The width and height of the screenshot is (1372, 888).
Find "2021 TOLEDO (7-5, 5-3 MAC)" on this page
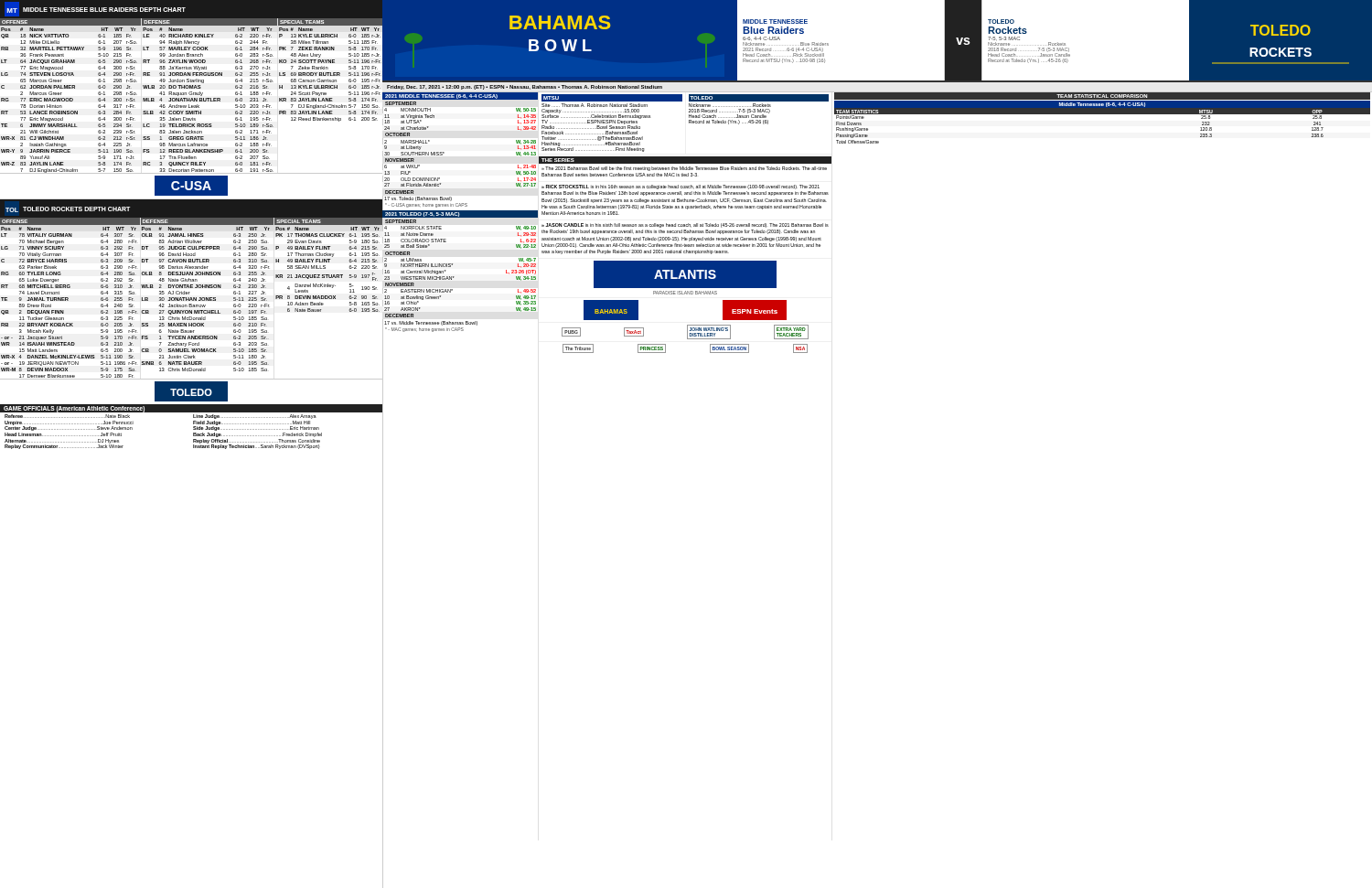click(422, 214)
